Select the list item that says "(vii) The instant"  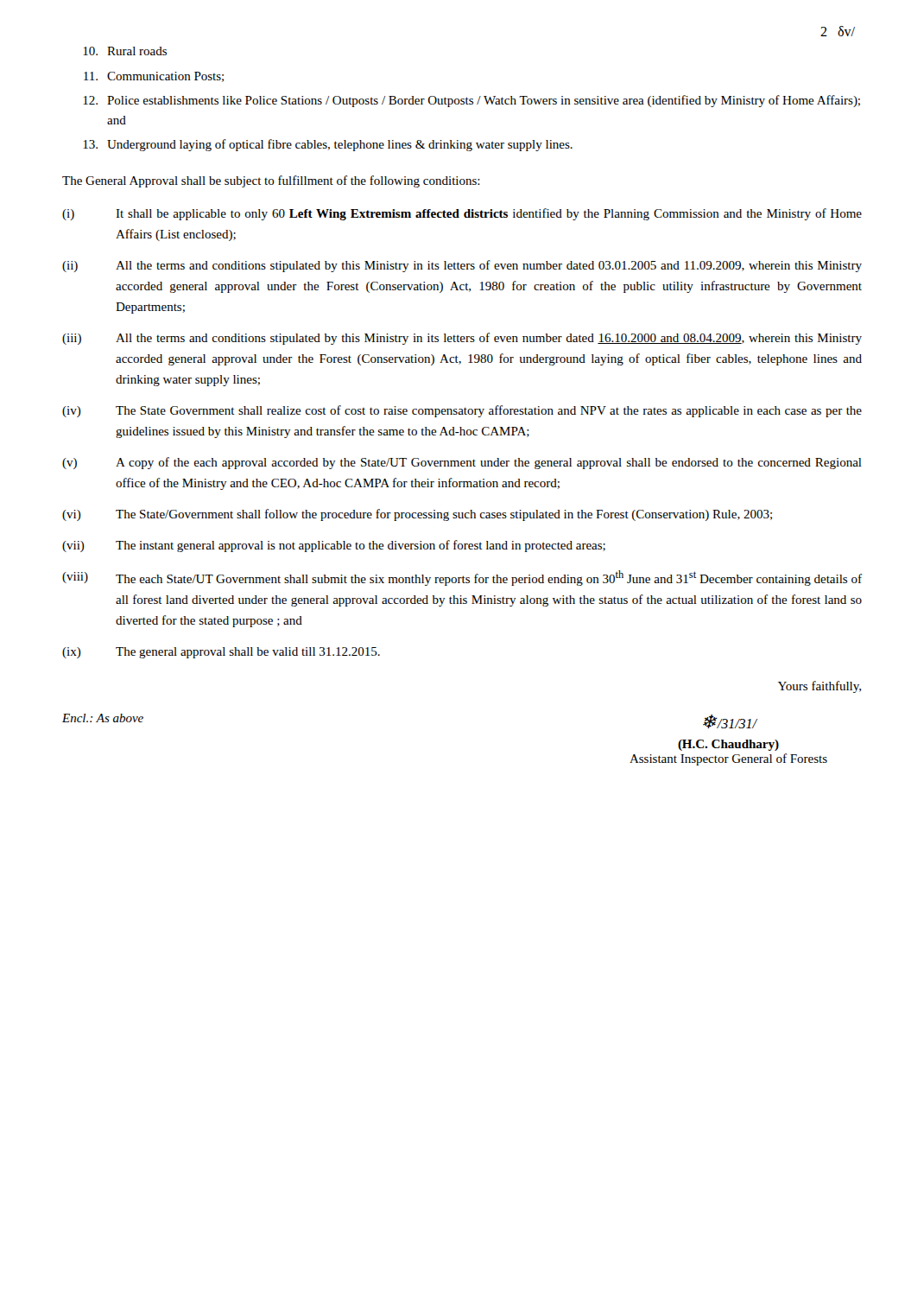point(462,545)
